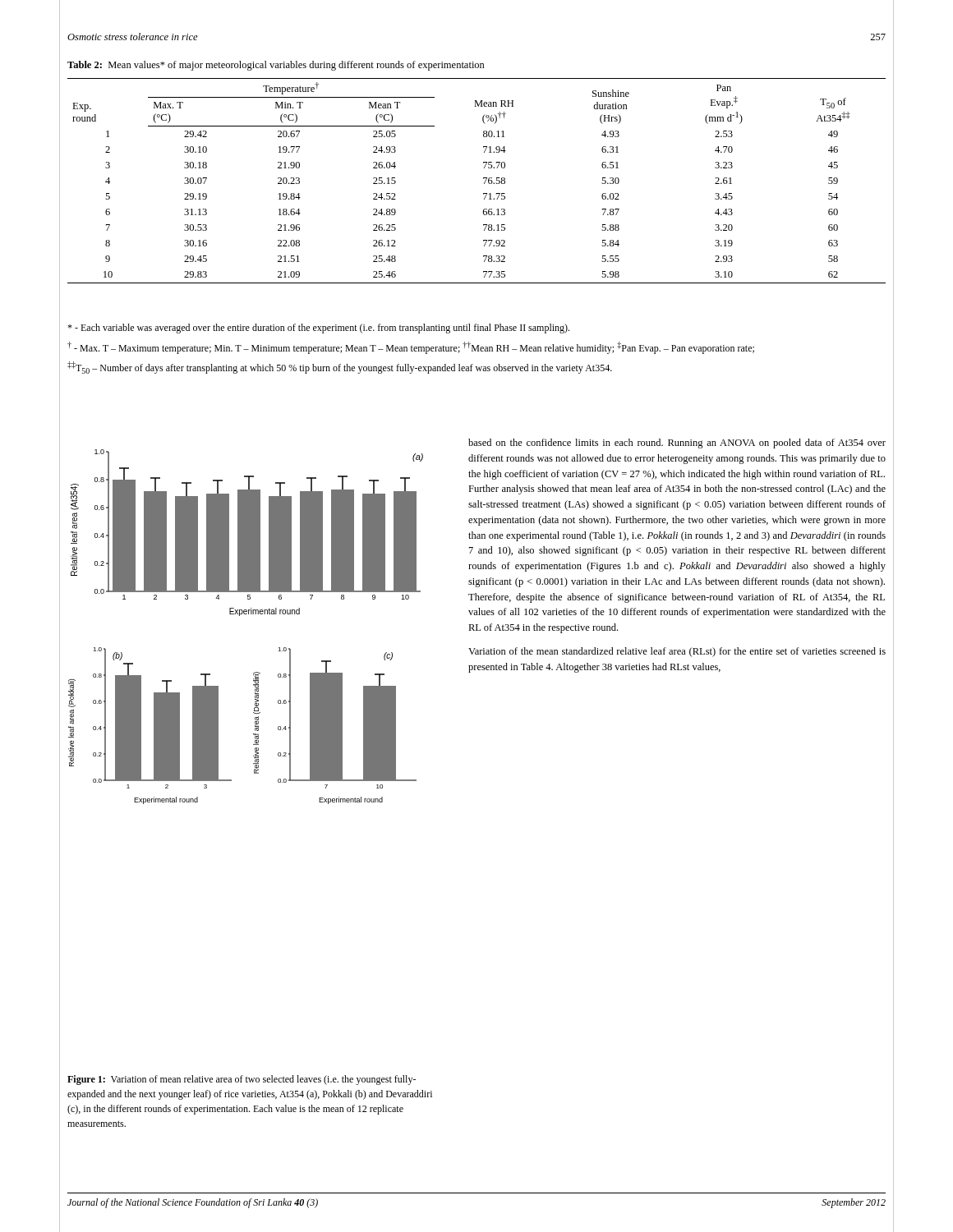
Task: Where is the passage that starts "- Each variable was"?
Action: click(476, 349)
